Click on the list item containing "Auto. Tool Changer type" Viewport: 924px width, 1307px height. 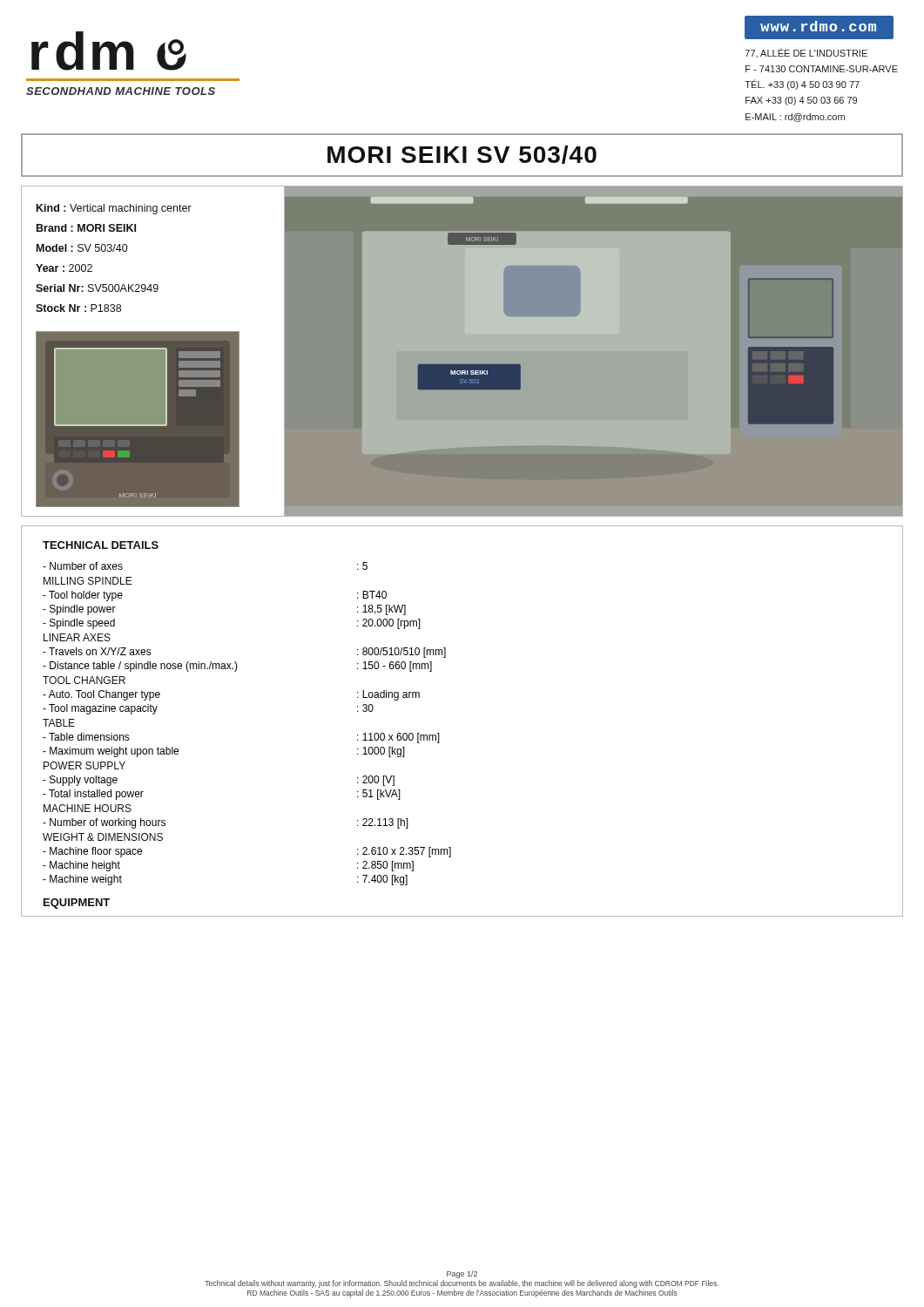click(x=101, y=697)
